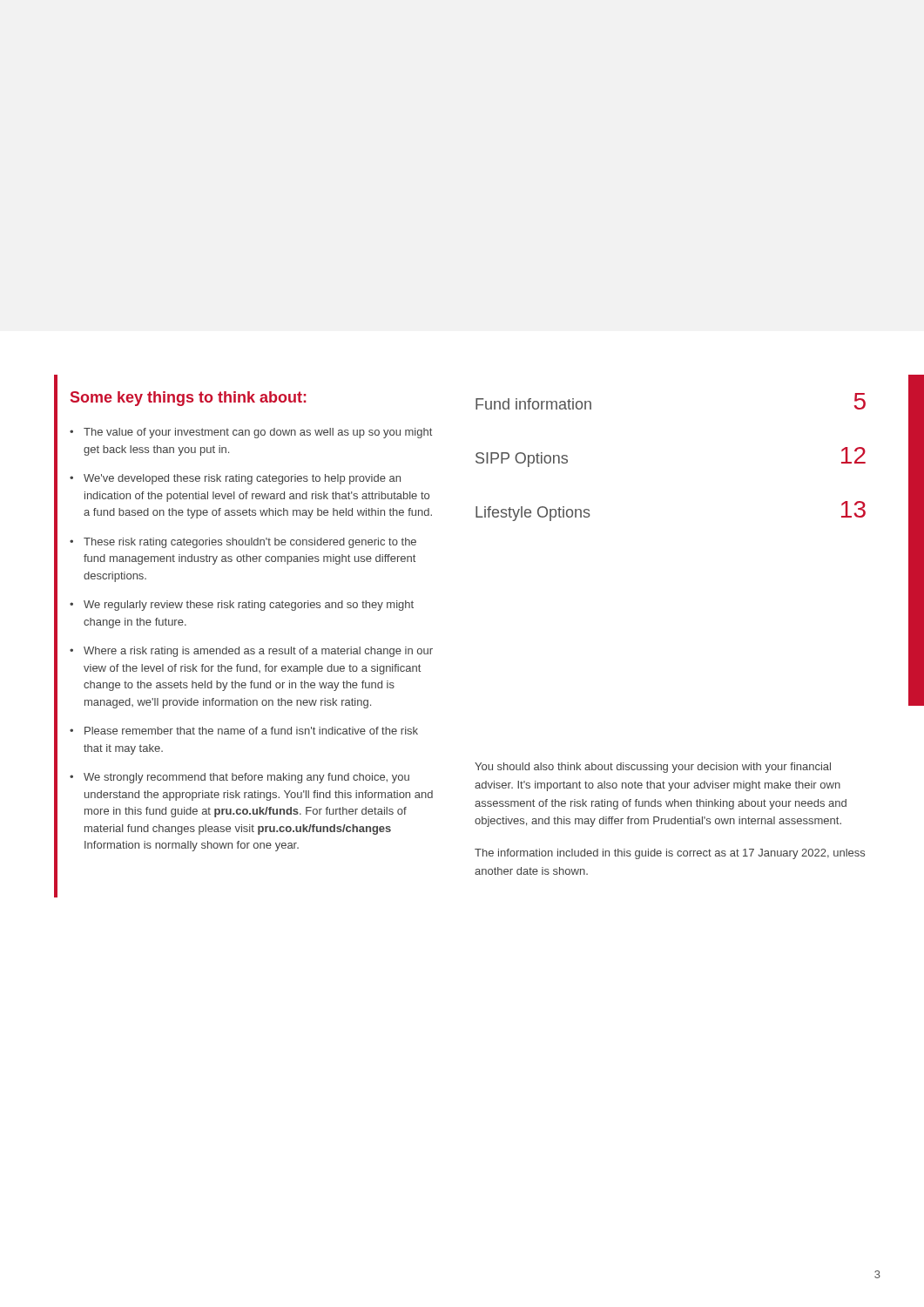Select the element starting "Please remember that the"
The image size is (924, 1307).
click(x=251, y=740)
